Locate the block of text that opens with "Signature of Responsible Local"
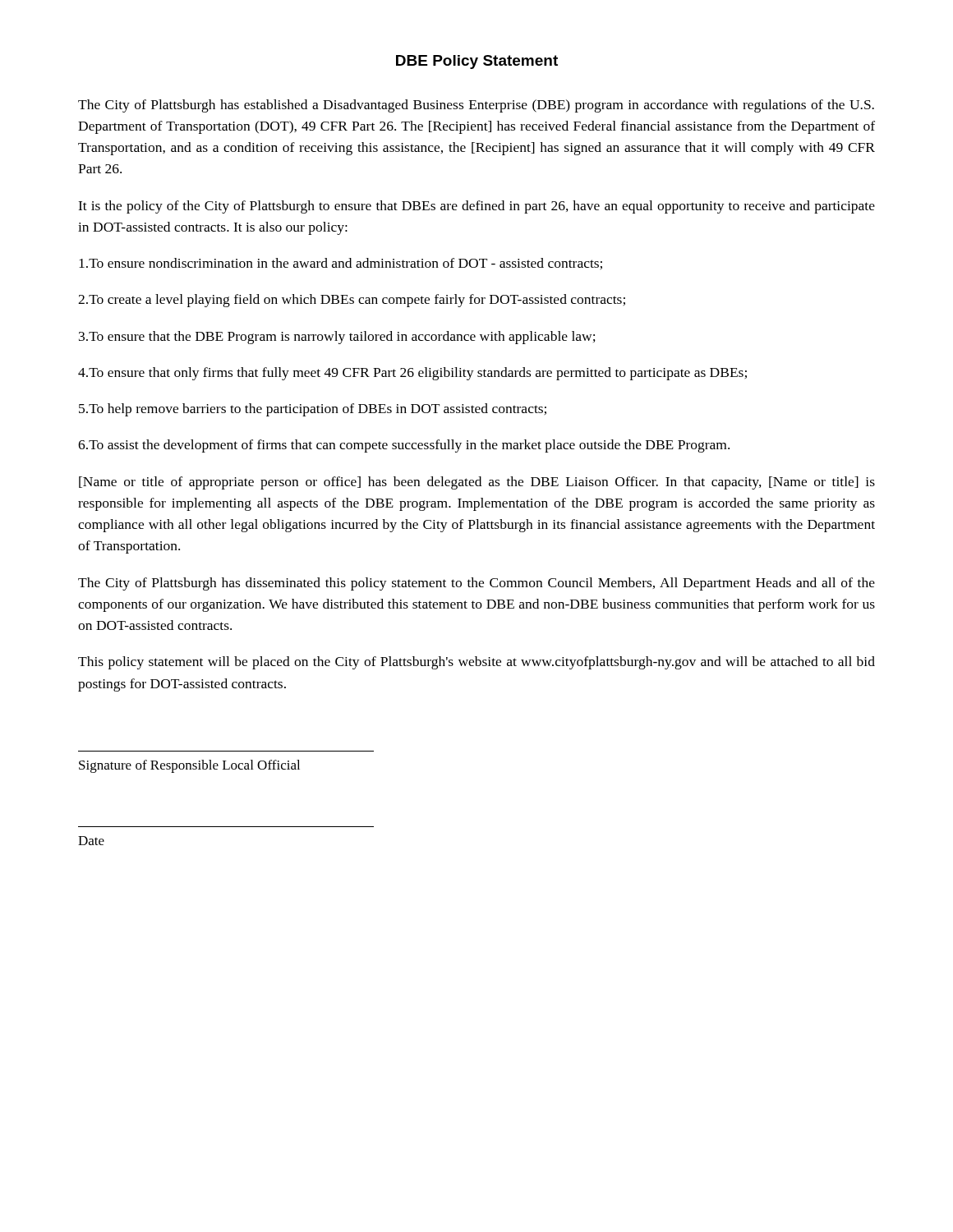This screenshot has width=953, height=1232. (226, 751)
